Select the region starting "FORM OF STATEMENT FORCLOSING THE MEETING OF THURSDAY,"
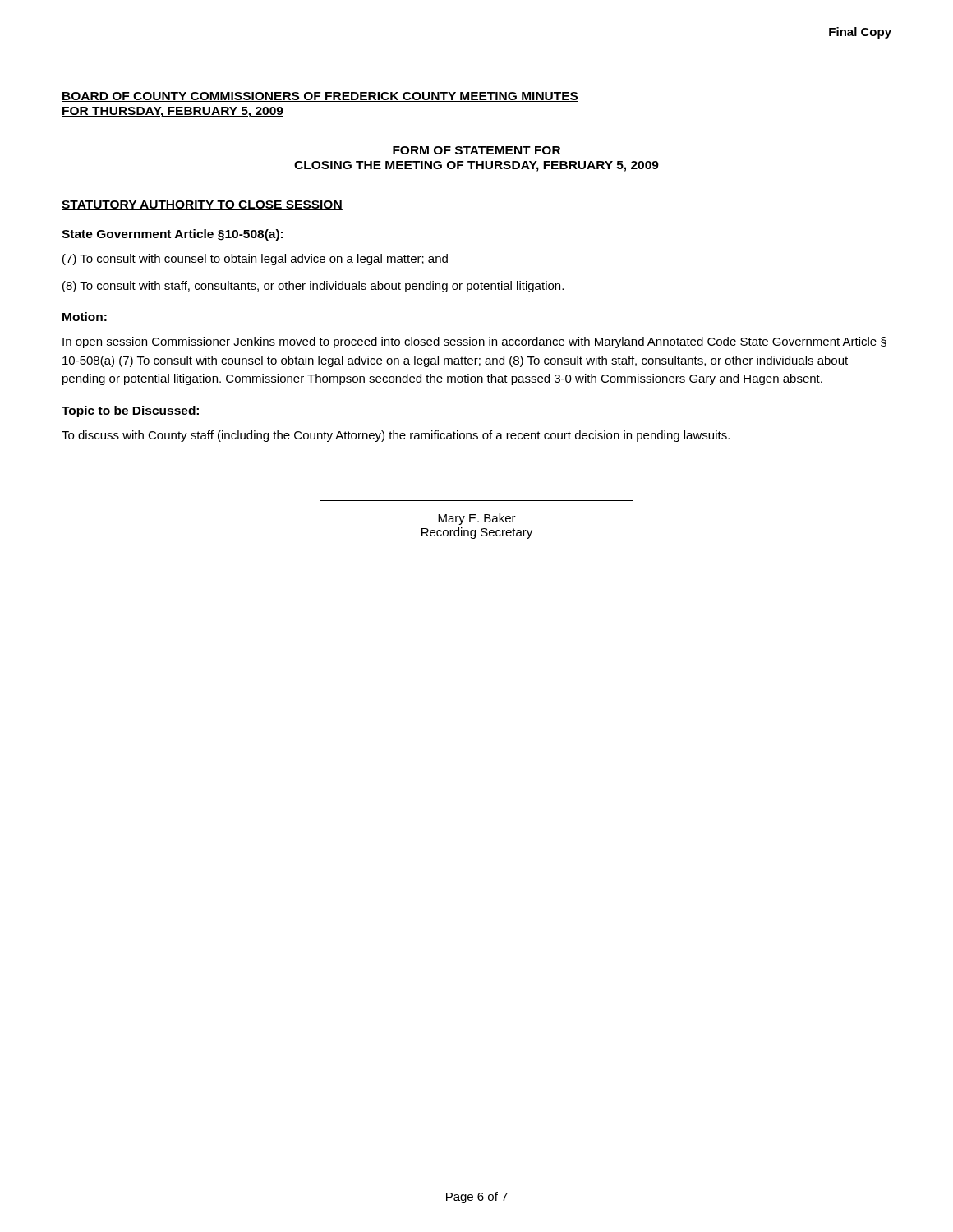Viewport: 953px width, 1232px height. [x=476, y=157]
